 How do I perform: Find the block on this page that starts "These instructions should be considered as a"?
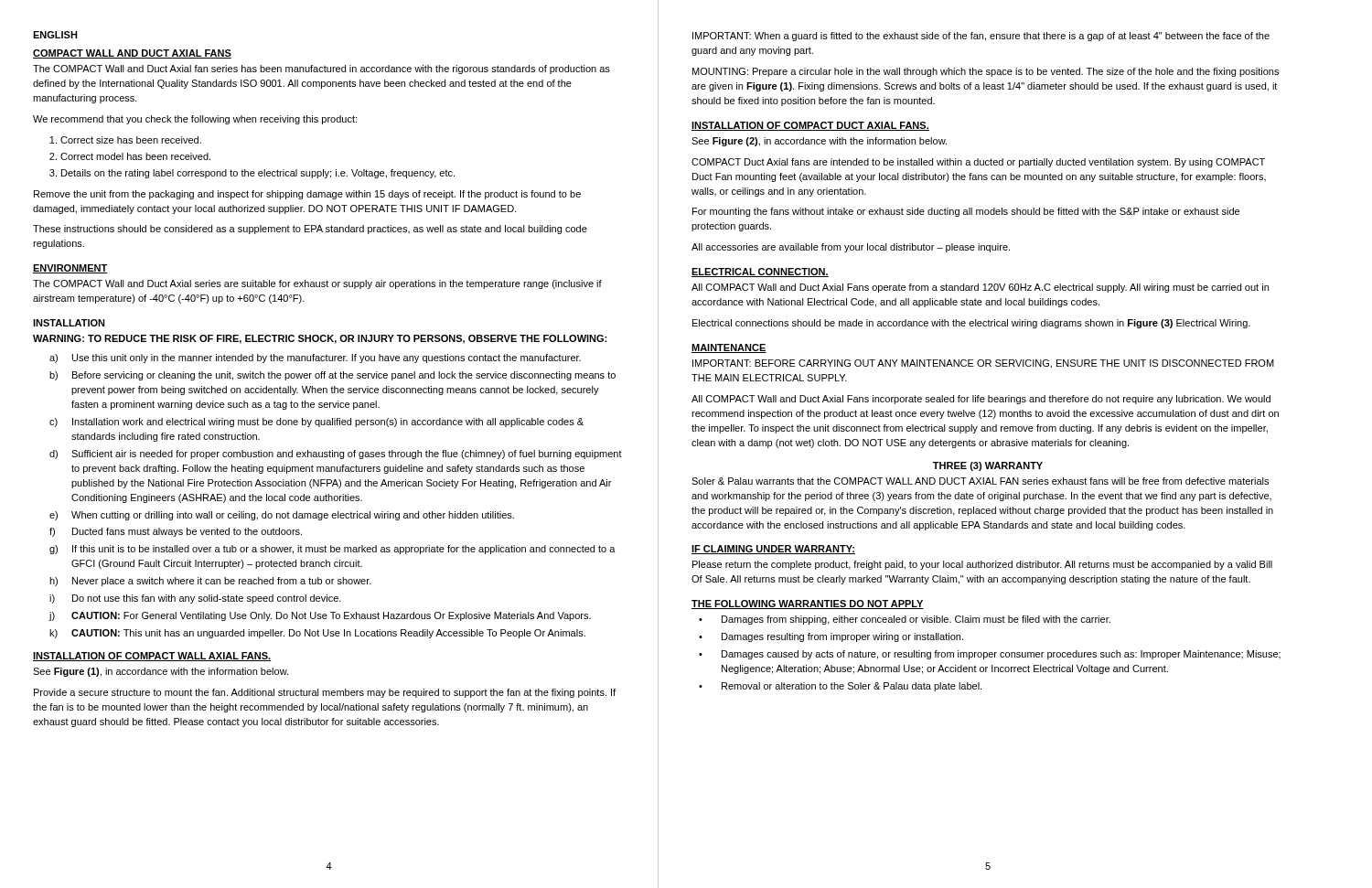coord(310,236)
